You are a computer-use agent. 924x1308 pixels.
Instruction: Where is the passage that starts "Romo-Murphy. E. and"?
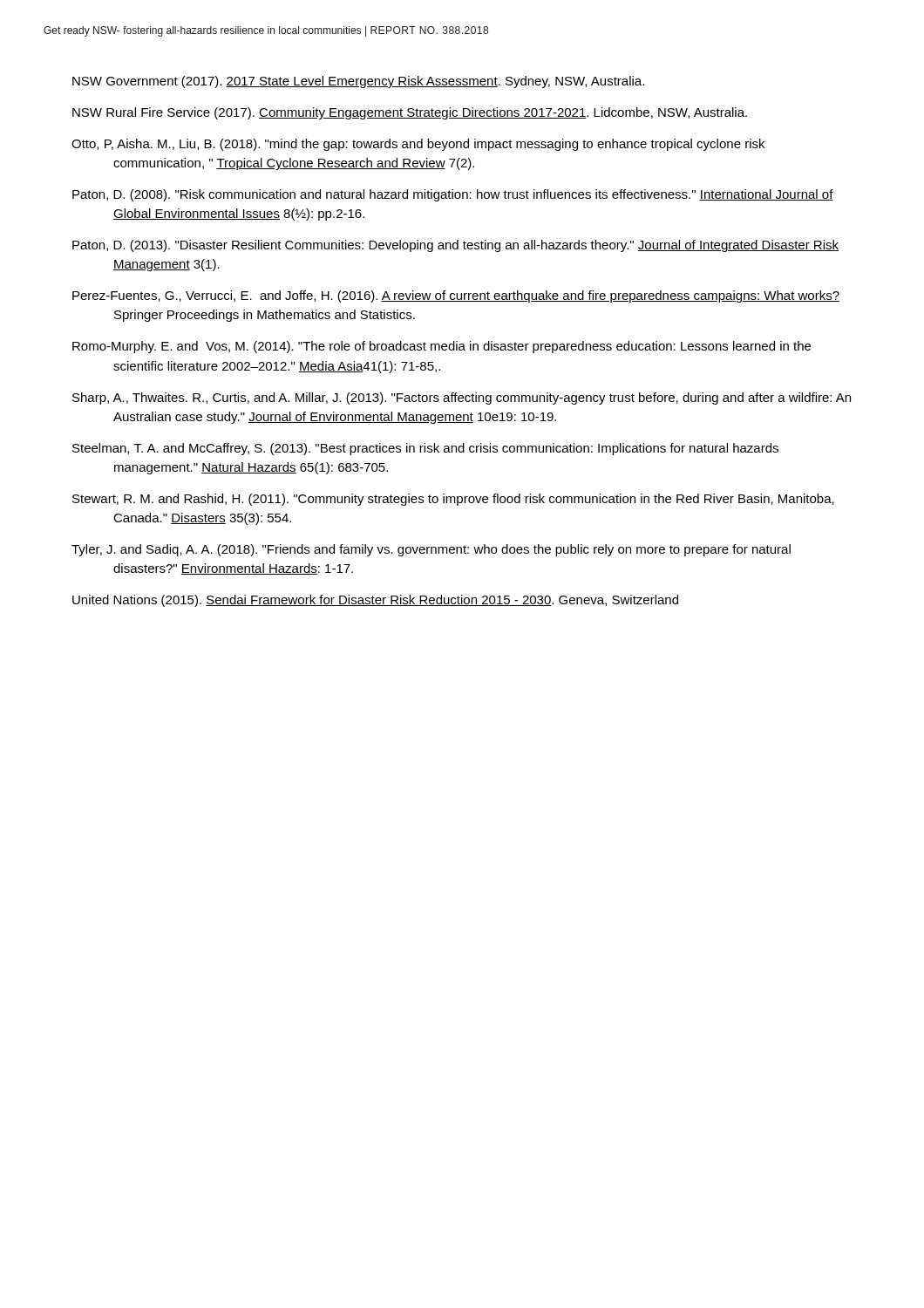point(441,356)
